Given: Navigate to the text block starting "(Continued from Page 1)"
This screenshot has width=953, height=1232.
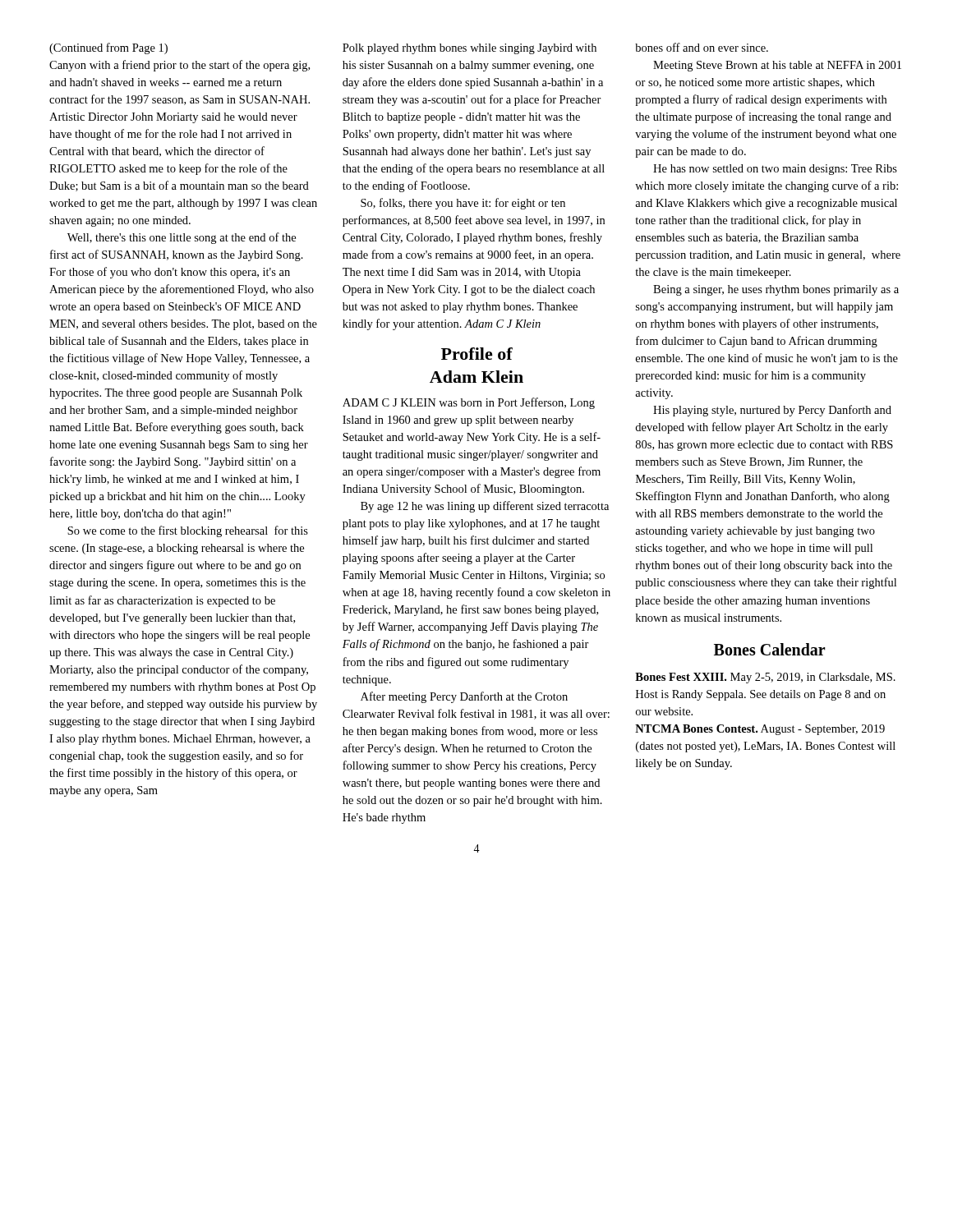Looking at the screenshot, I should 183,419.
